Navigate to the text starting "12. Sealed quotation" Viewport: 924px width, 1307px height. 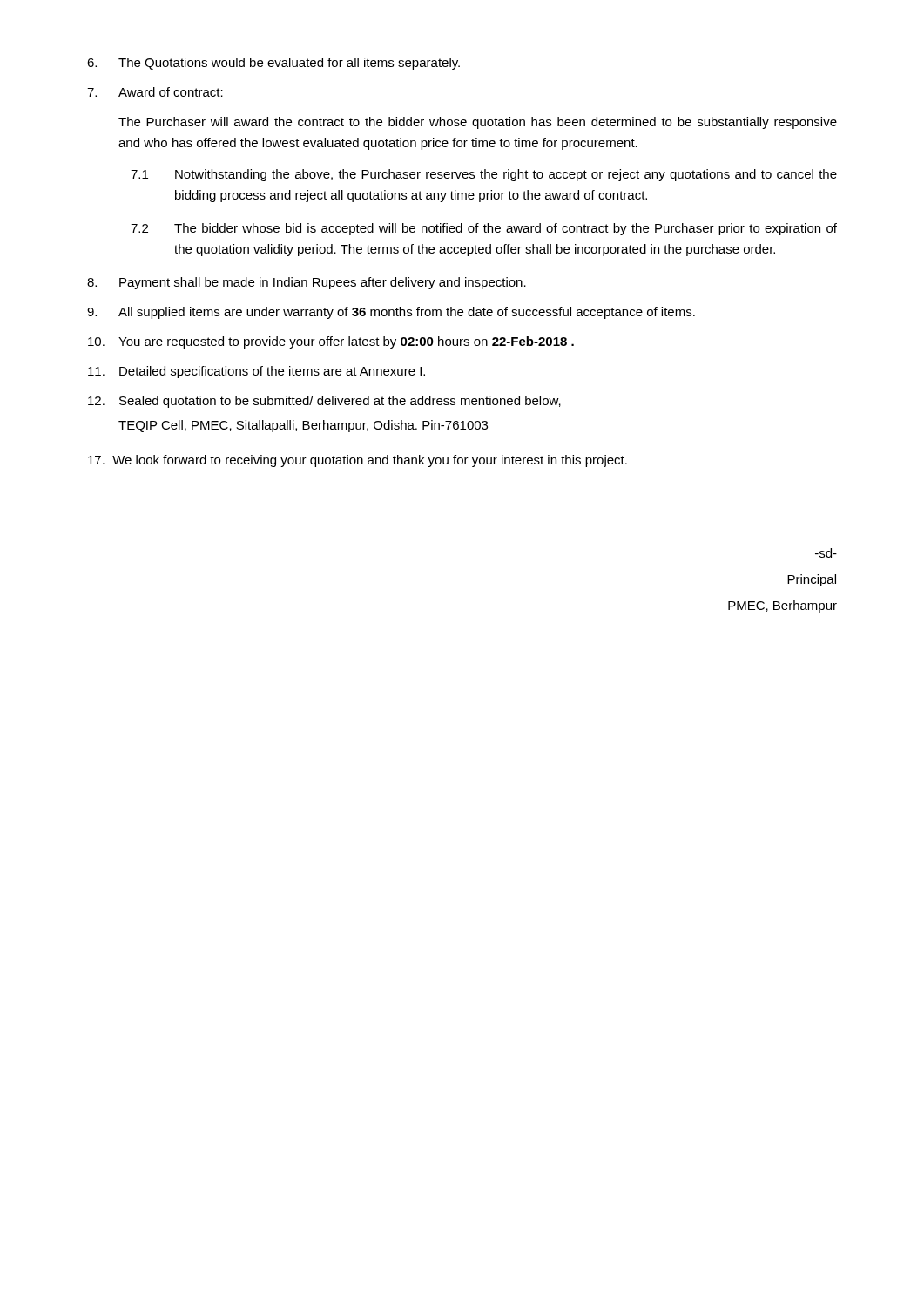[x=462, y=401]
